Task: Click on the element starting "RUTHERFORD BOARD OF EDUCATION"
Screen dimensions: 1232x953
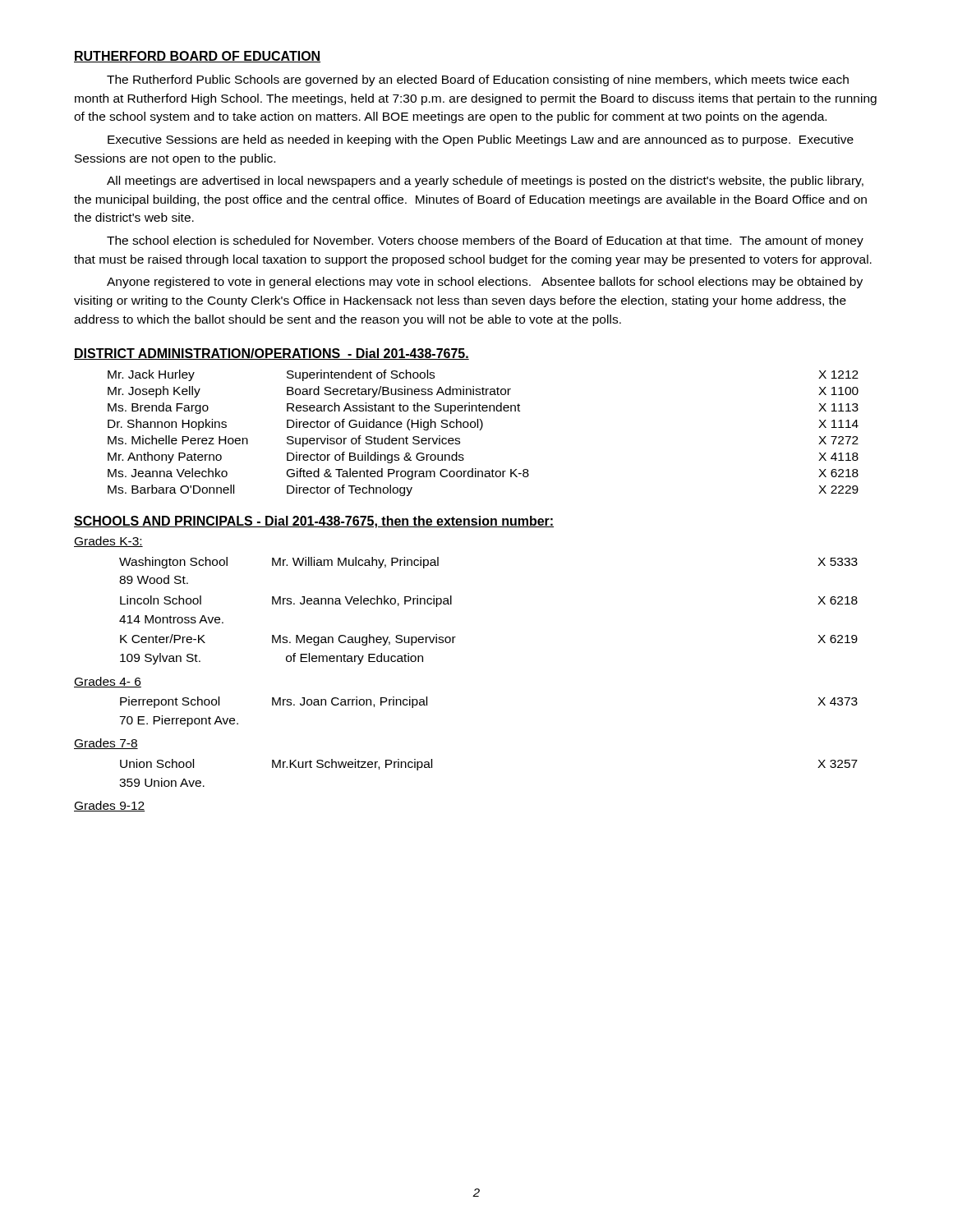Action: pos(197,56)
